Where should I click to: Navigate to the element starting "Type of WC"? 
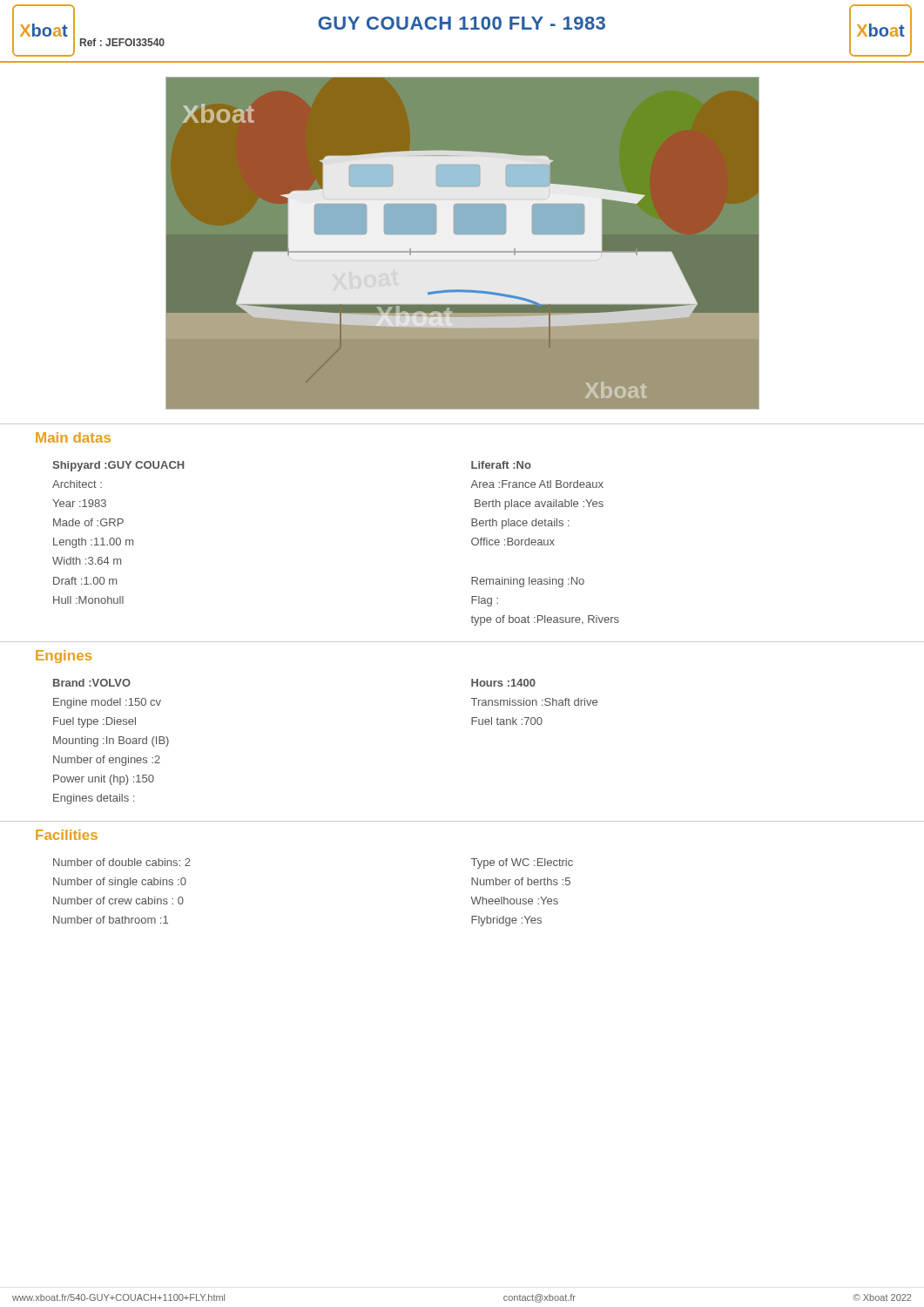522,891
